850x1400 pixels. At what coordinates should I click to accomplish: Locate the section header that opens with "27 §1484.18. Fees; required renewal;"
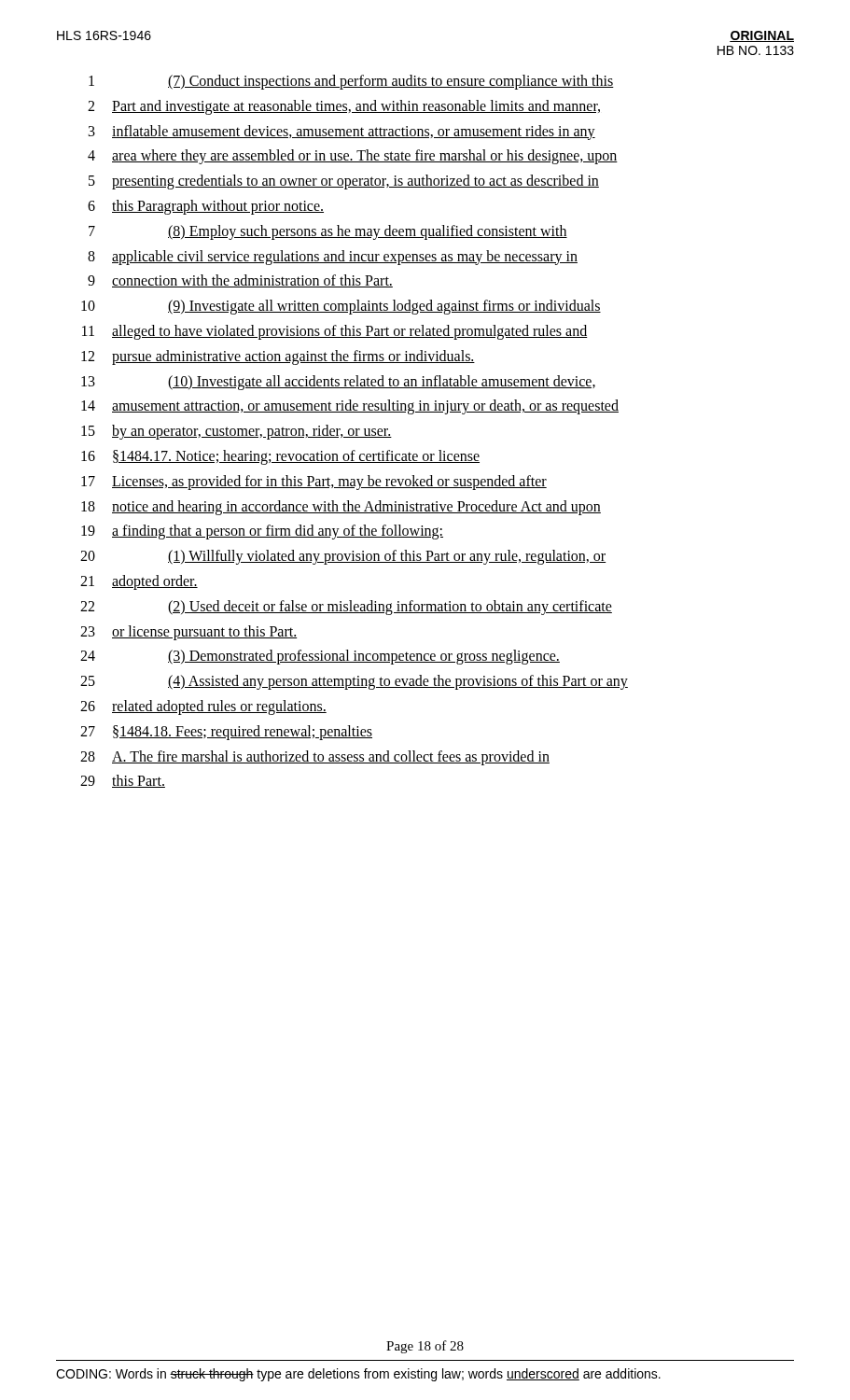point(226,733)
